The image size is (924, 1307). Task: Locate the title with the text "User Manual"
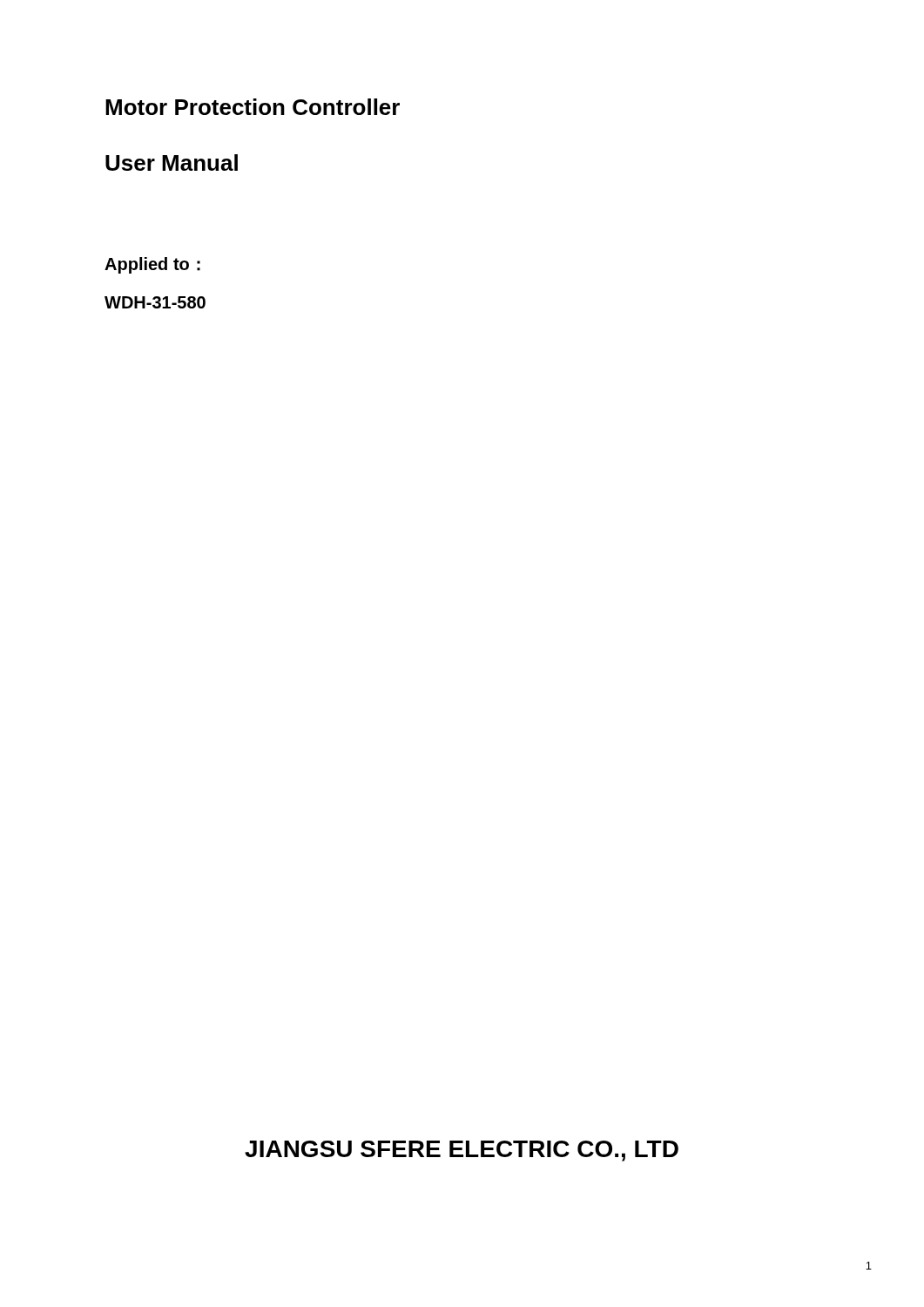pyautogui.click(x=172, y=163)
